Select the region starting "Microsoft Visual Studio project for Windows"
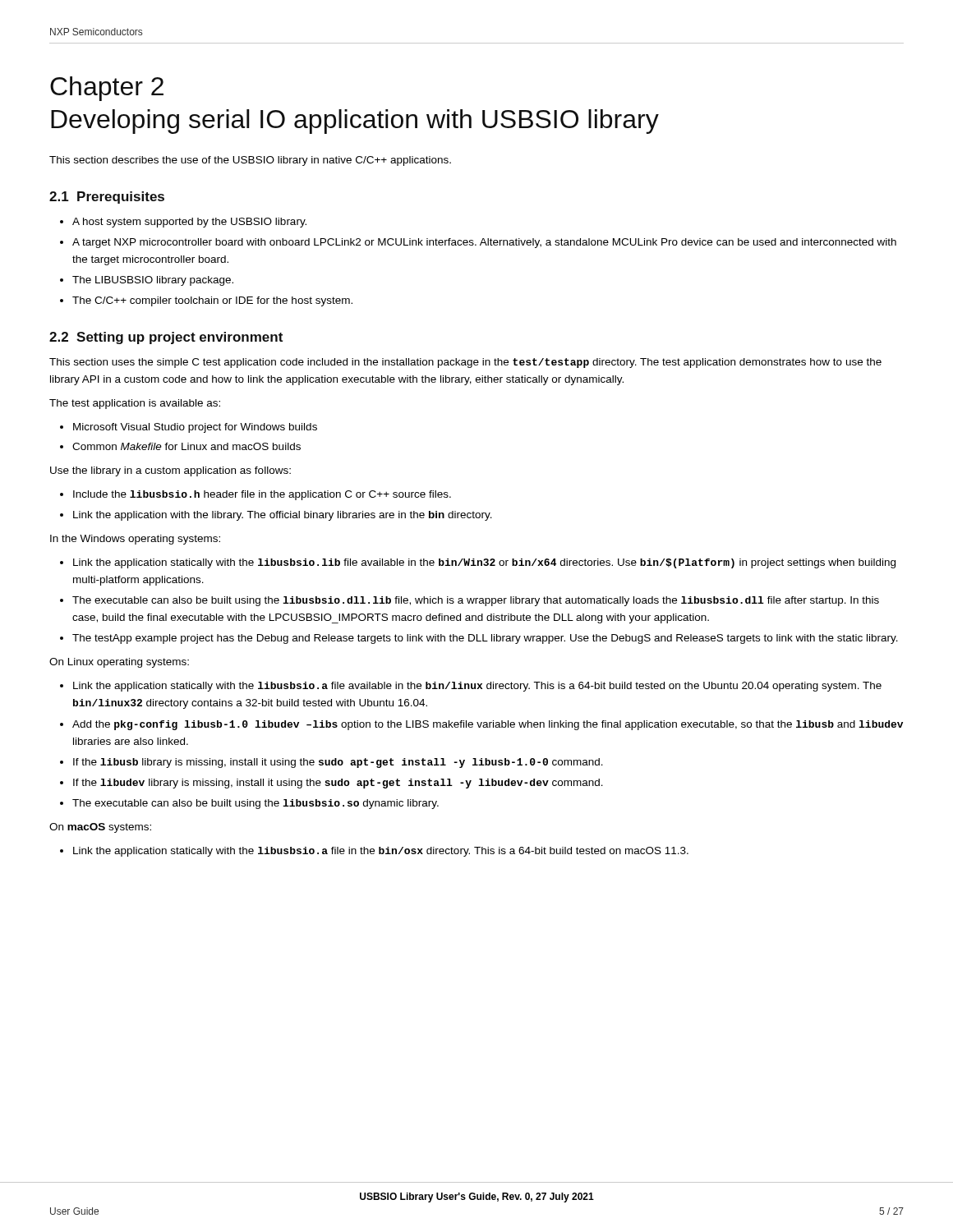Viewport: 953px width, 1232px height. click(195, 426)
